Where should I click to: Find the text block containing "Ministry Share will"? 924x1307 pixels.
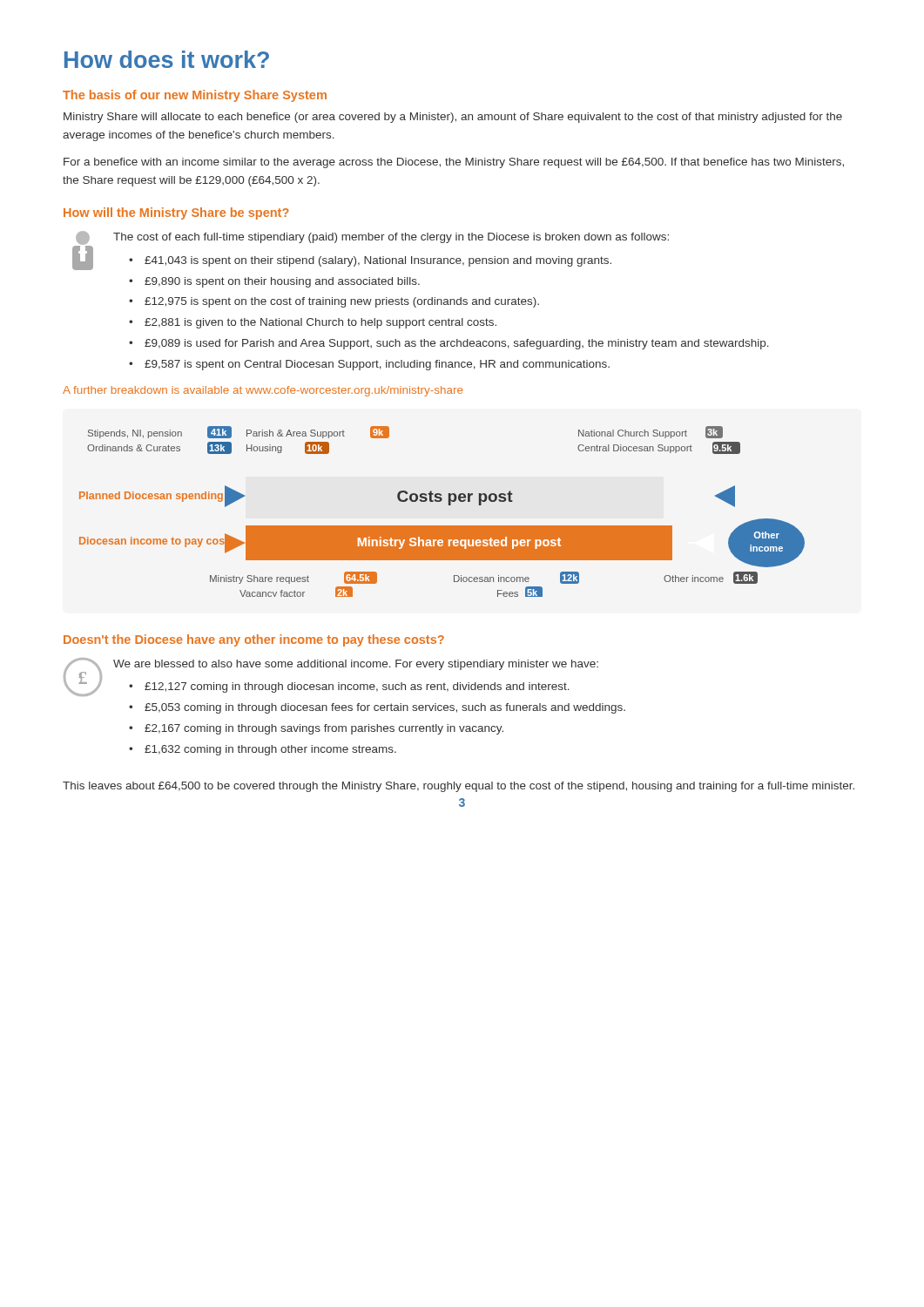(462, 126)
